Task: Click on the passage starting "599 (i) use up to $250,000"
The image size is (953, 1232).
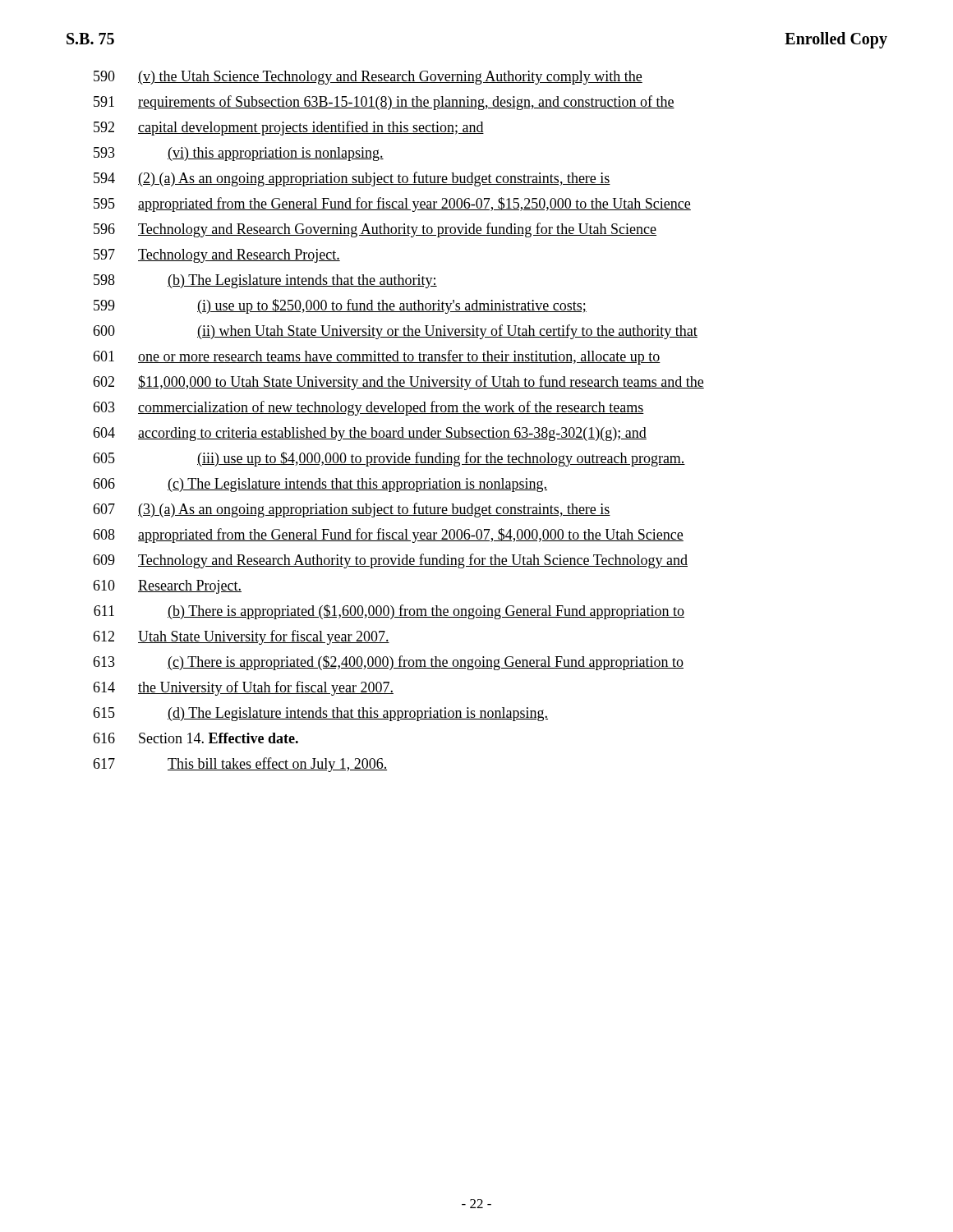Action: 476,306
